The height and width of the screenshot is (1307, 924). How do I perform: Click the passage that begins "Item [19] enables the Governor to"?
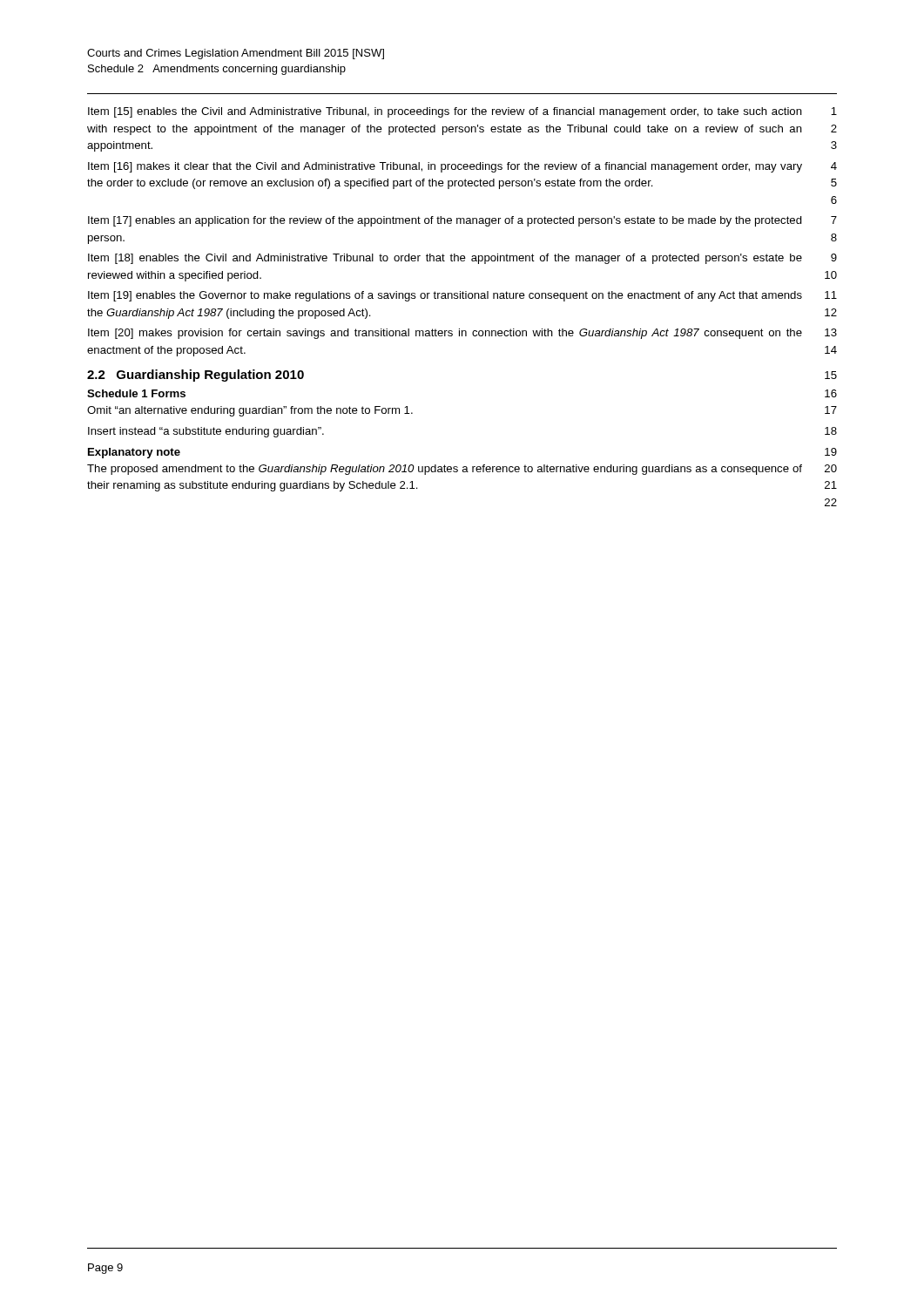pos(462,304)
